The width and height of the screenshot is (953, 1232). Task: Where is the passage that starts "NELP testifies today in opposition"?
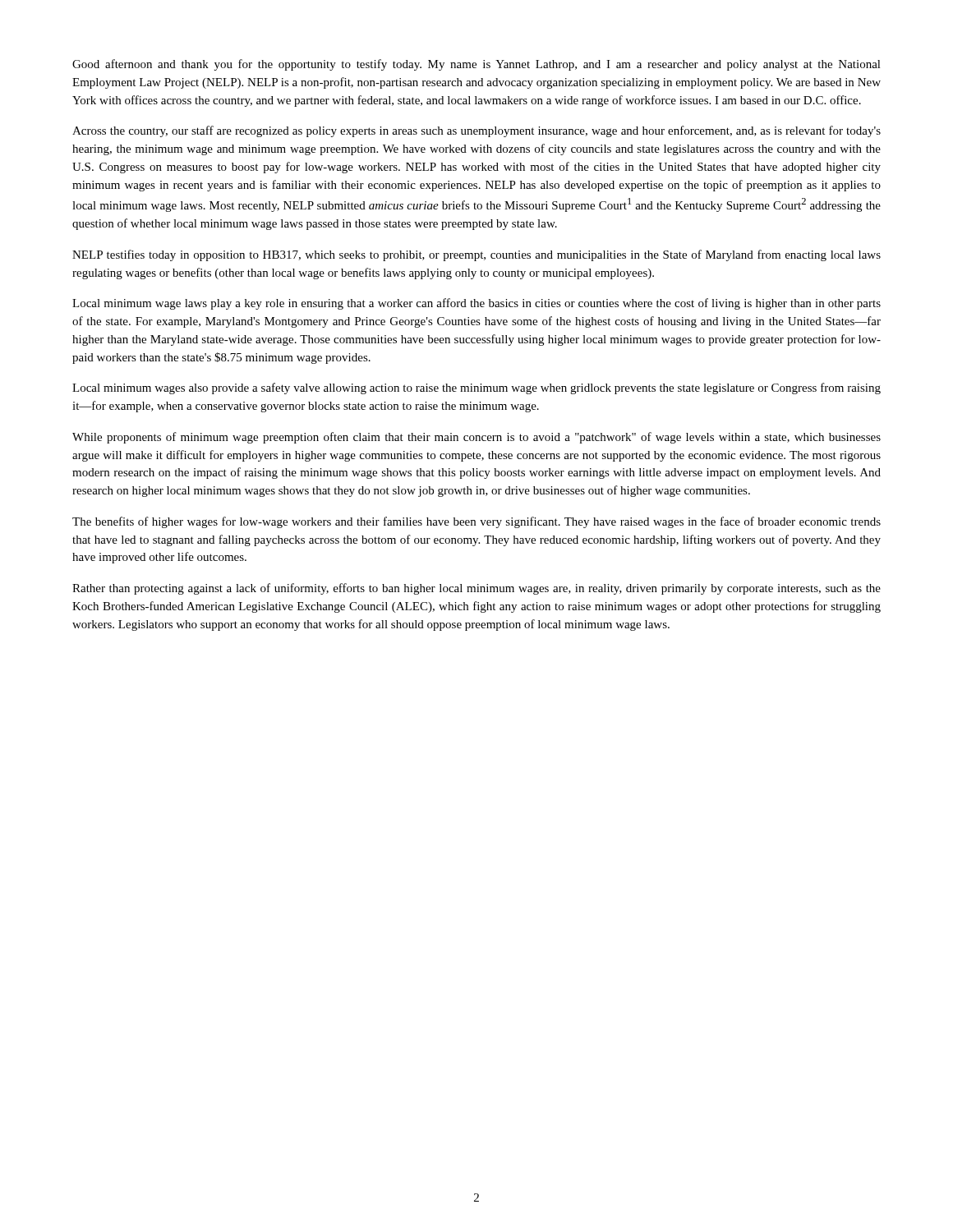click(x=476, y=263)
